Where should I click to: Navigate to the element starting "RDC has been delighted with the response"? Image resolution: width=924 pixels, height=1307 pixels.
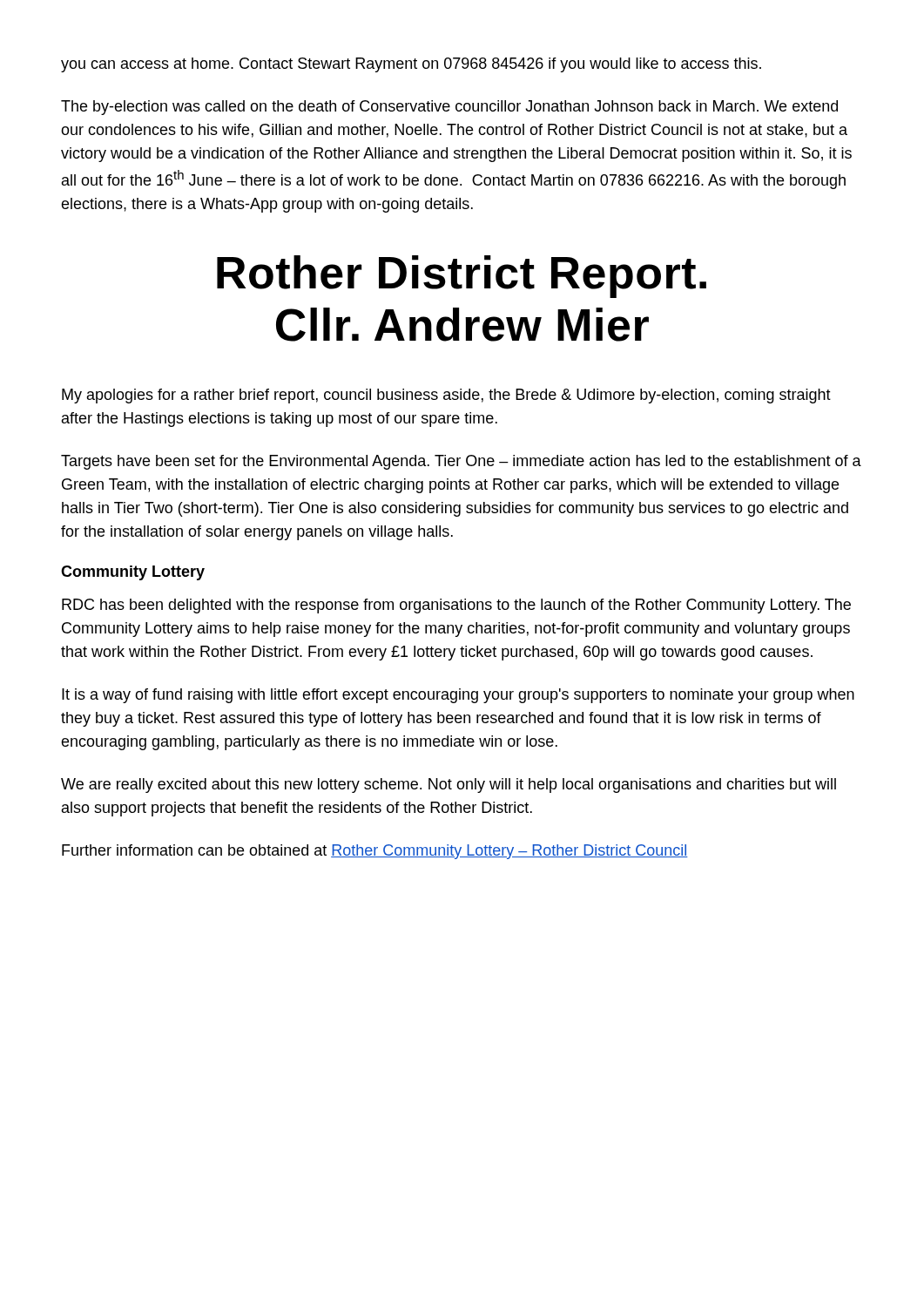[x=456, y=628]
